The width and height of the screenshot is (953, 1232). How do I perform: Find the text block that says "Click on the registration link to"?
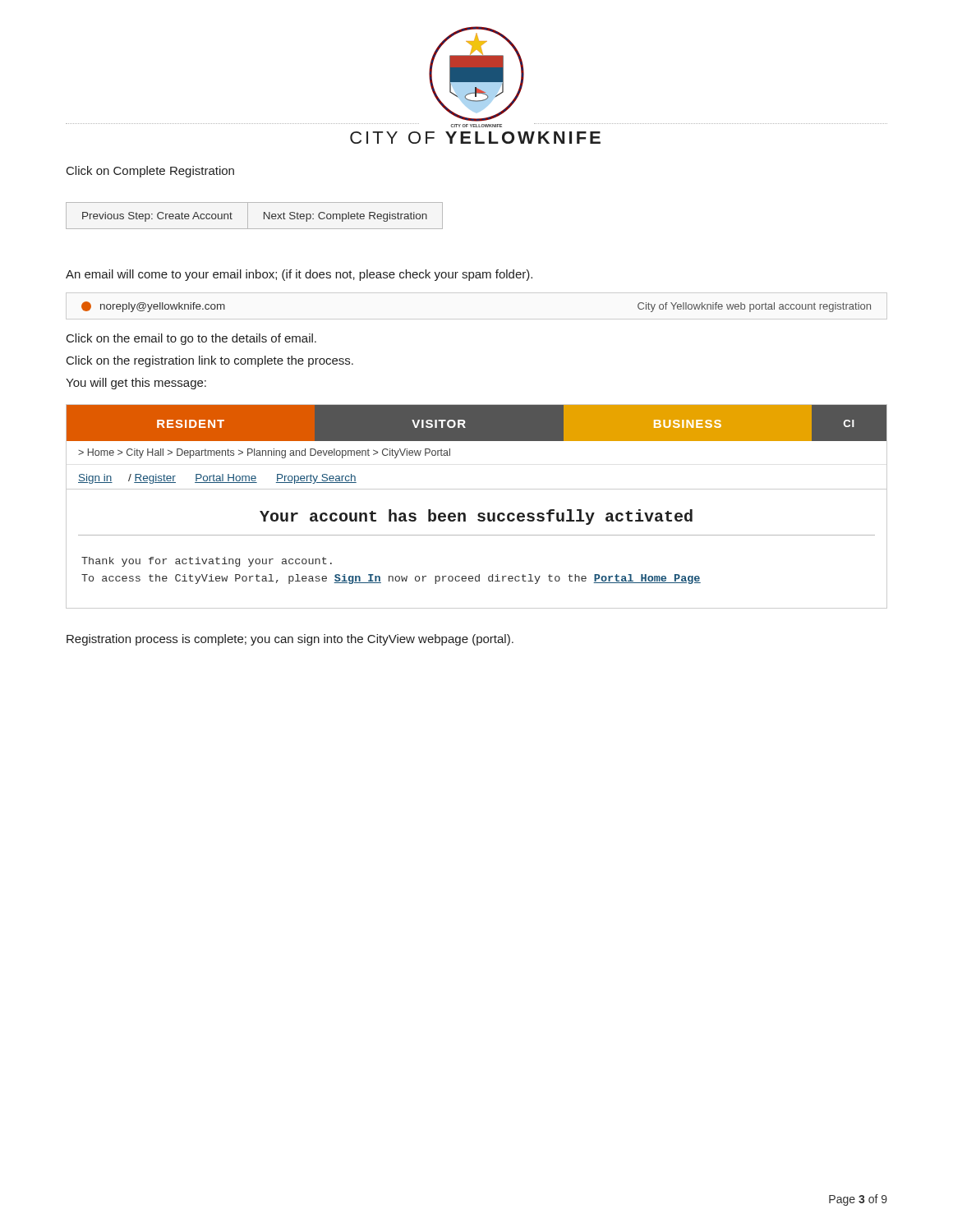[210, 360]
